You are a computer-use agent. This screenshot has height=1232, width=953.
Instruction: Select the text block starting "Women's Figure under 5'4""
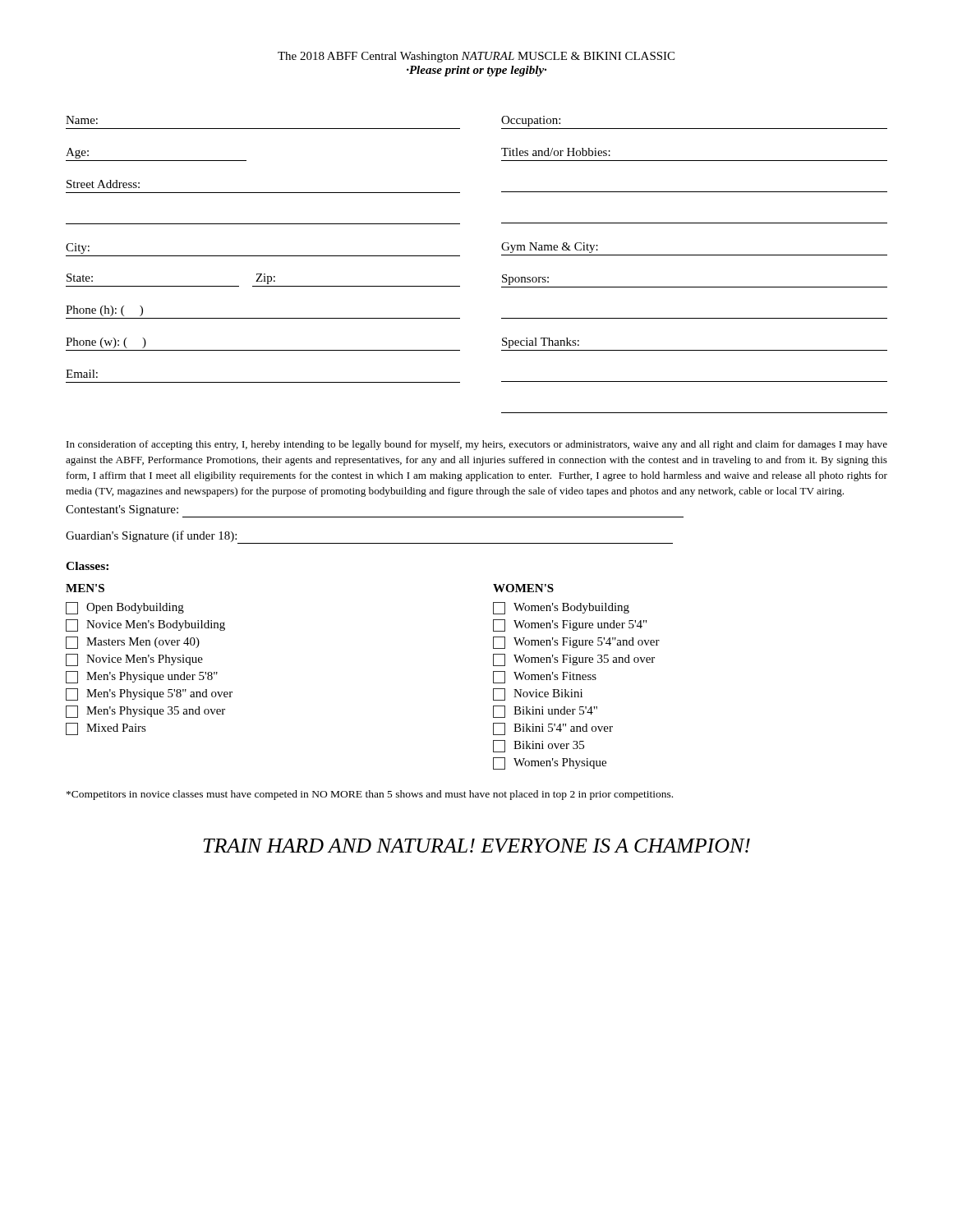[x=570, y=624]
